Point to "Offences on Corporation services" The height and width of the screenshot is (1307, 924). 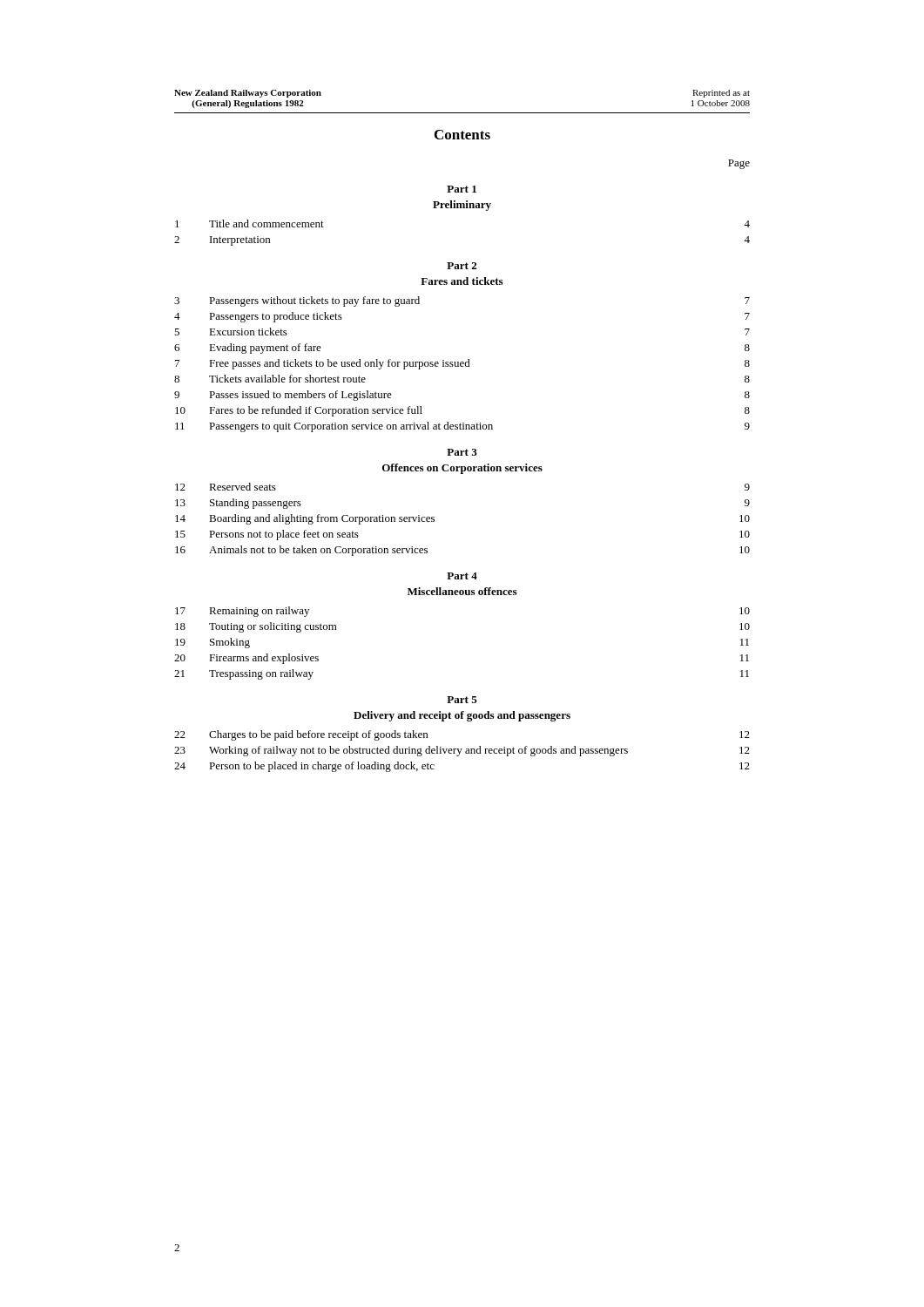pos(462,468)
